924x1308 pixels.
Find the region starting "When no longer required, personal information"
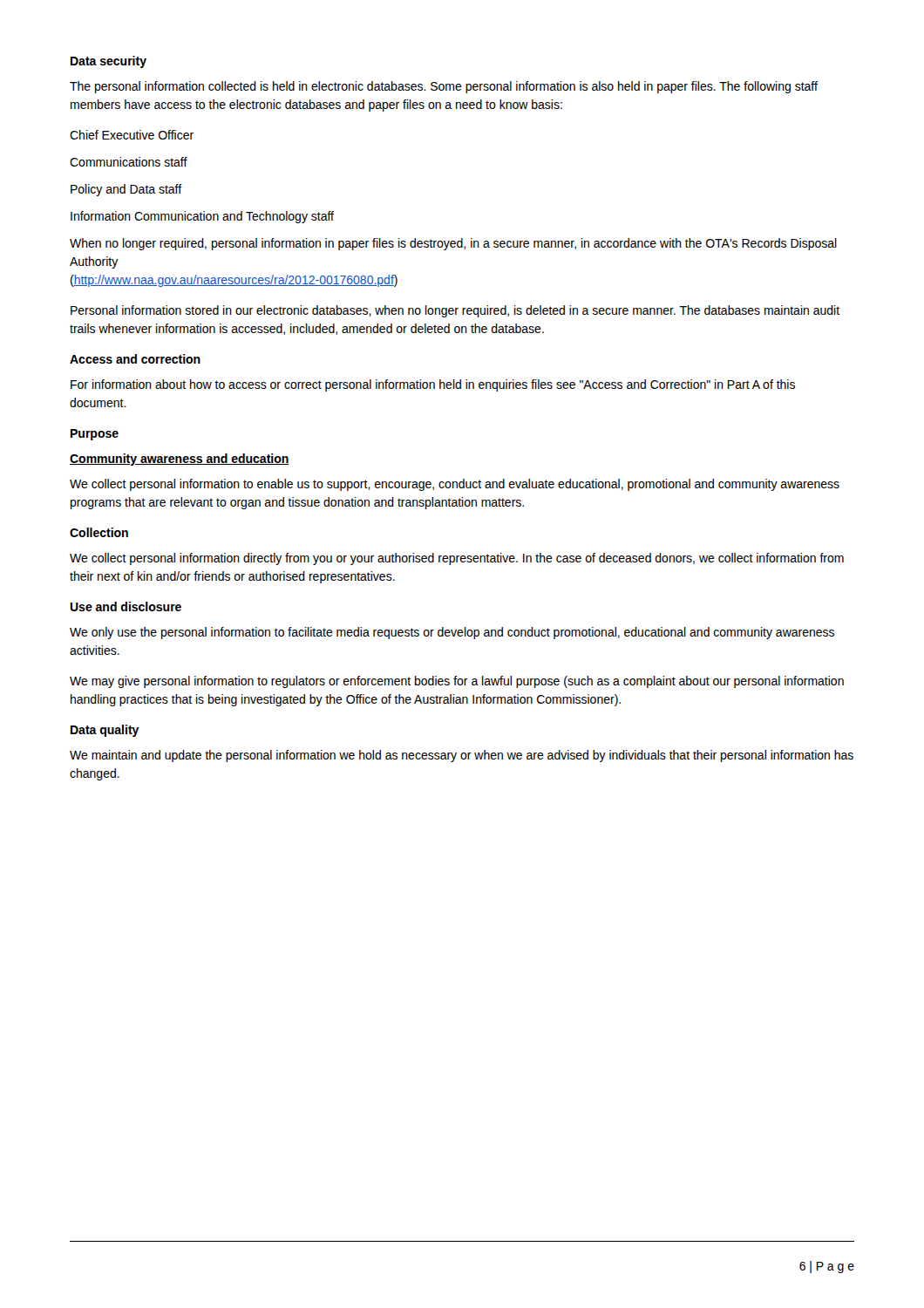click(x=453, y=244)
